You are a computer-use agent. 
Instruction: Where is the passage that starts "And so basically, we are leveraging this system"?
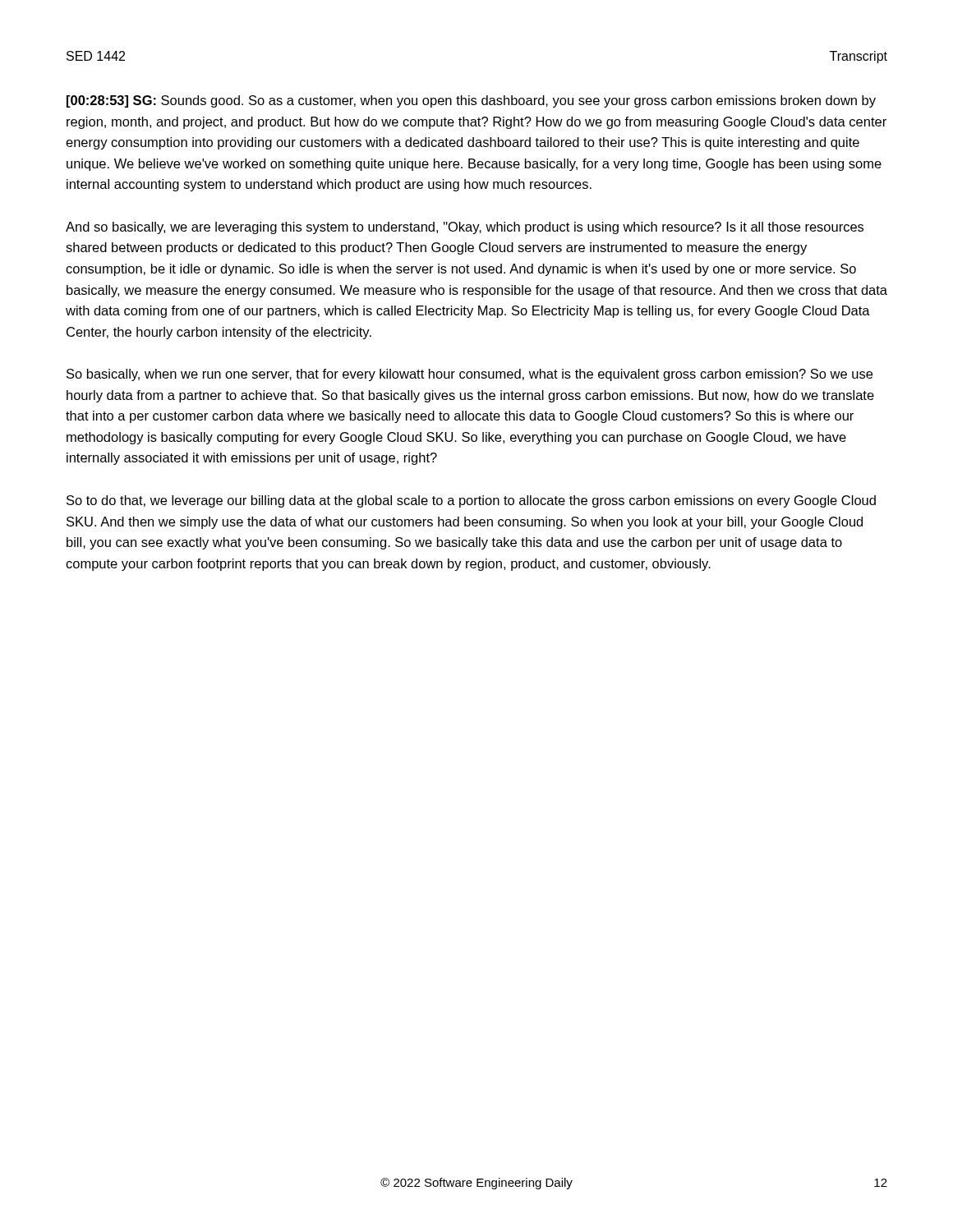tap(476, 279)
